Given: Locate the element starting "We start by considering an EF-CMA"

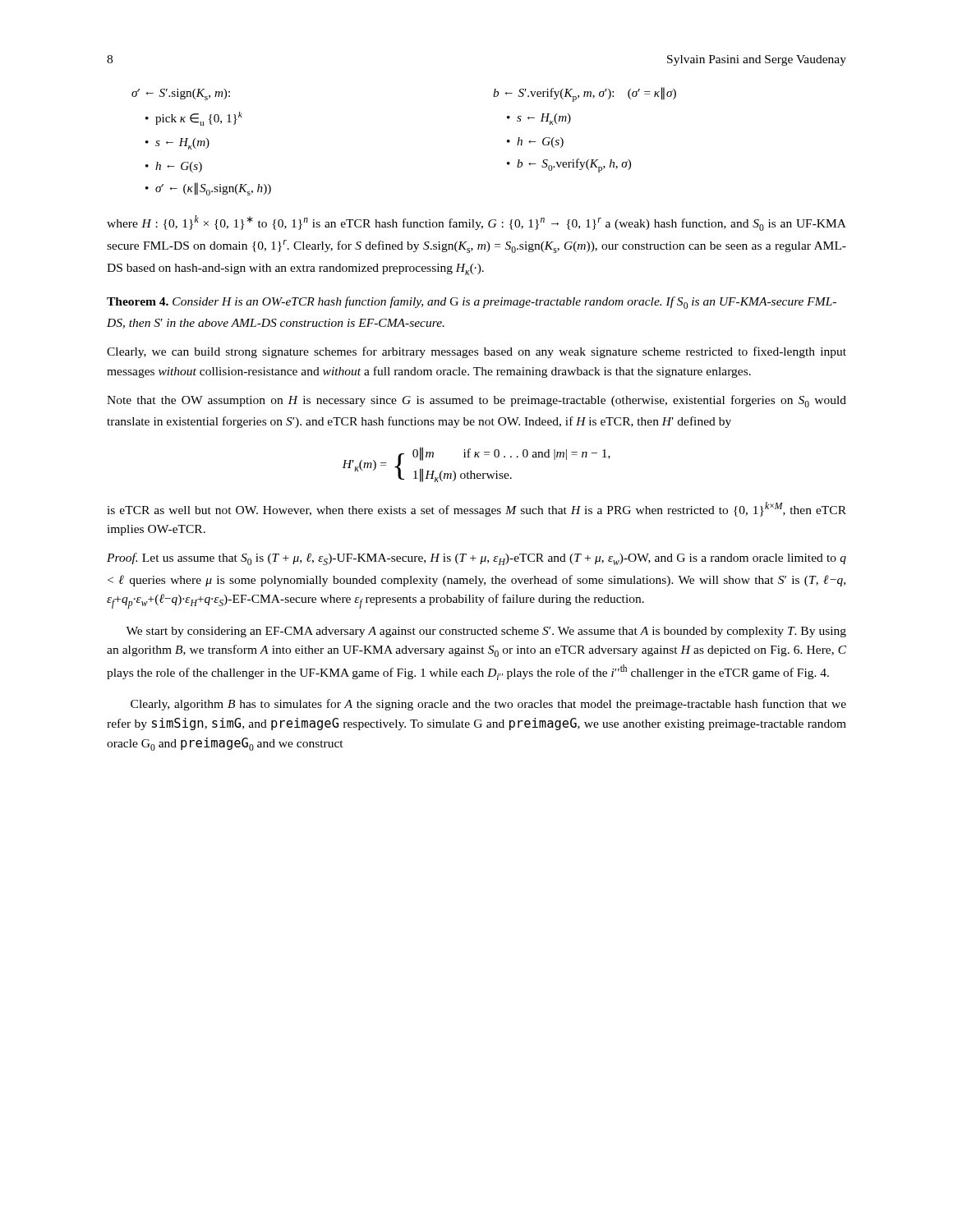Looking at the screenshot, I should 476,653.
